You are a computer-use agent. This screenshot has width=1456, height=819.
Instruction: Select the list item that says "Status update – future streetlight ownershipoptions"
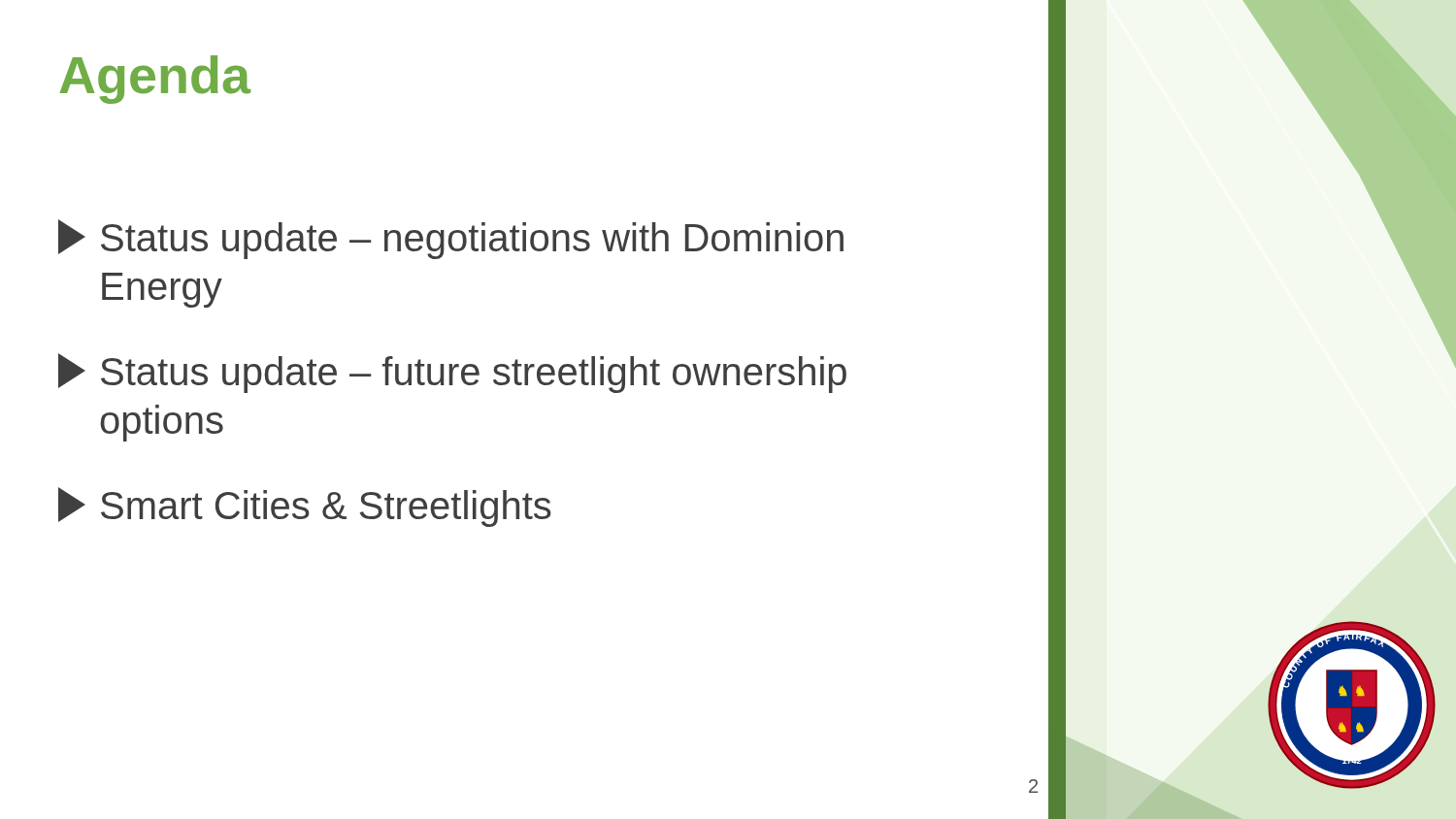click(453, 396)
